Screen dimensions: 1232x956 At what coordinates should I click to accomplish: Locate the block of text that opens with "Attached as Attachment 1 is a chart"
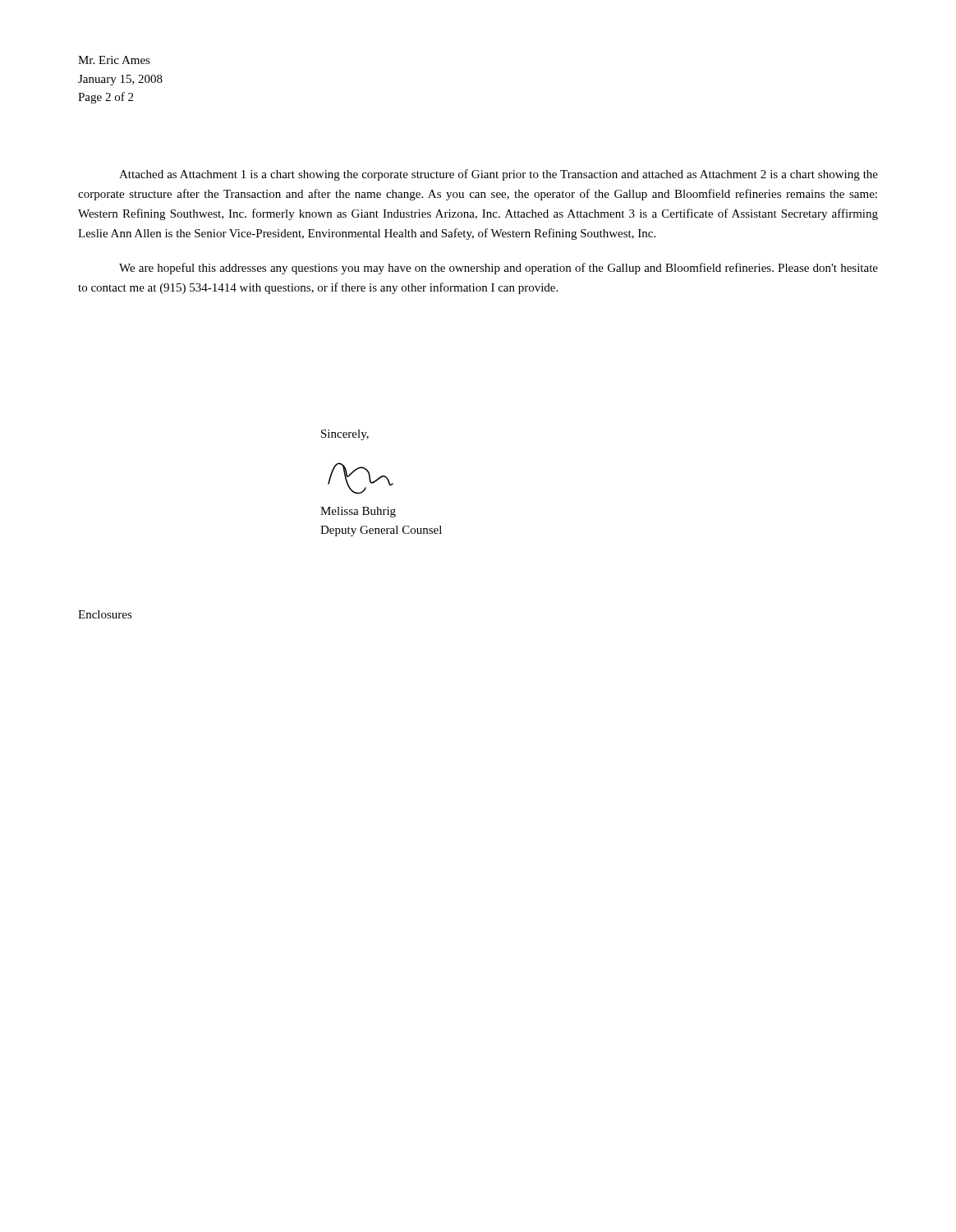pyautogui.click(x=478, y=231)
